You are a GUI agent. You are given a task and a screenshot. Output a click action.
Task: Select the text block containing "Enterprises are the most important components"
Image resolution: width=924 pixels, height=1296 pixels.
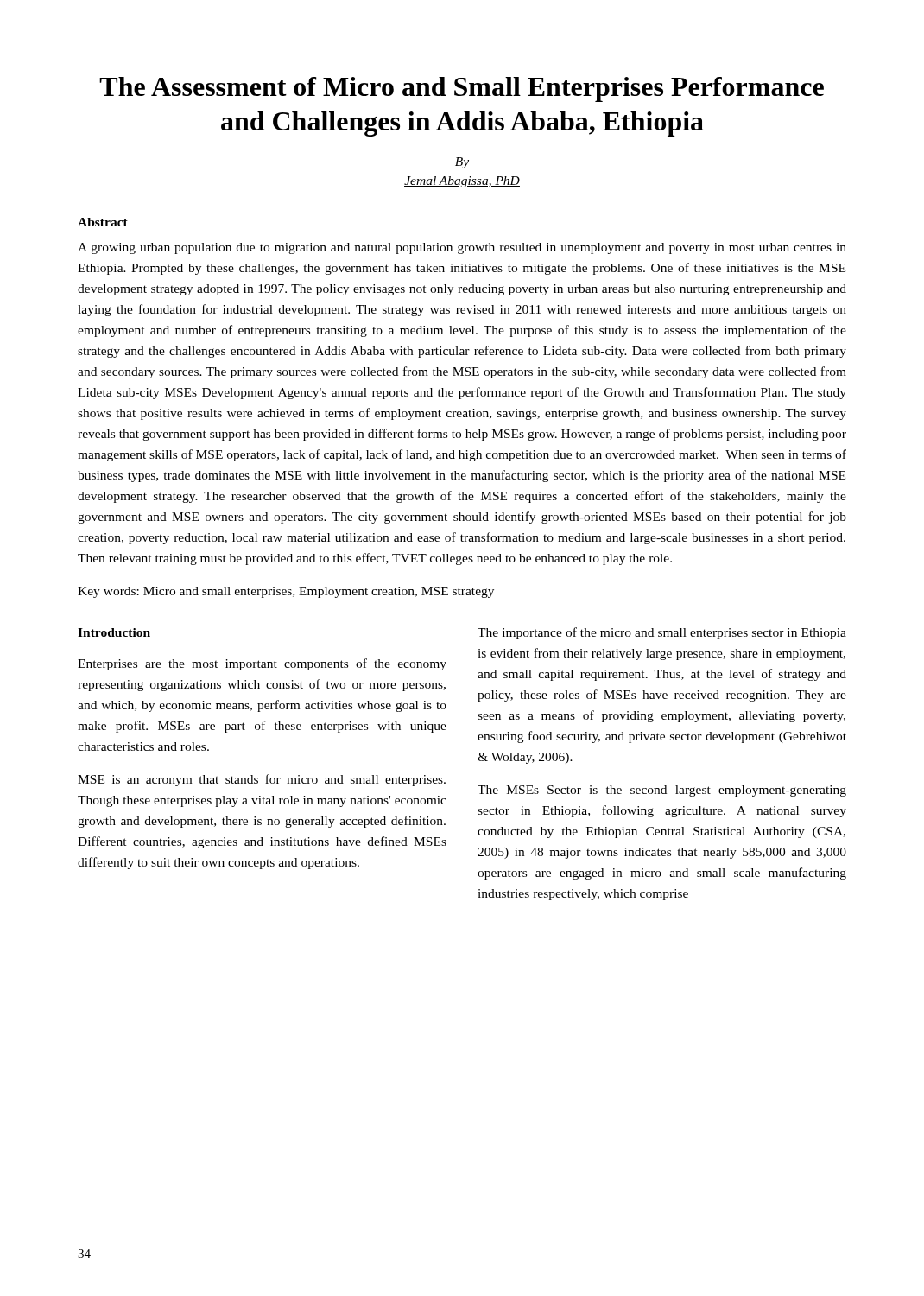click(x=262, y=664)
